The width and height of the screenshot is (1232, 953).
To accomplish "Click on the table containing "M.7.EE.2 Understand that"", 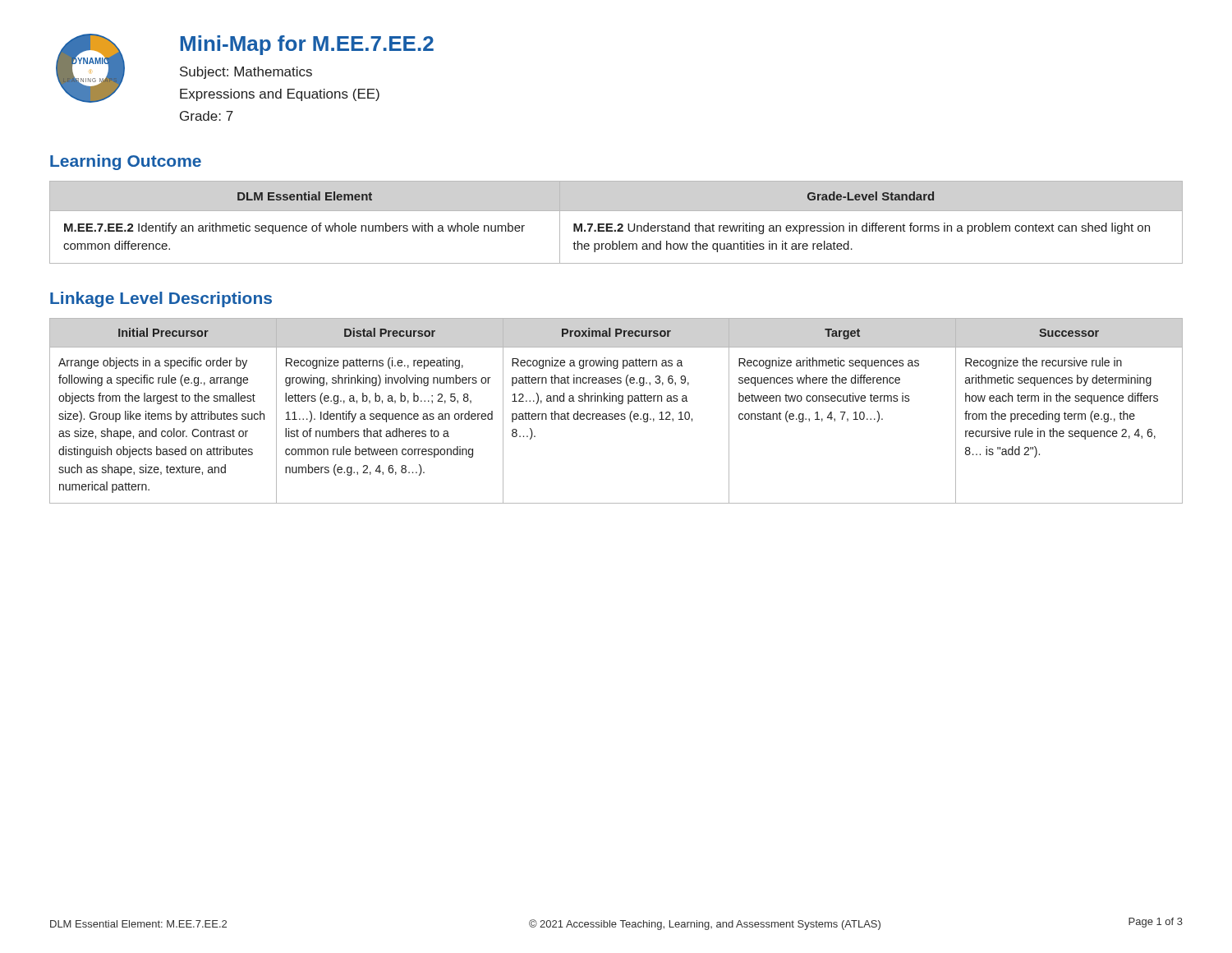I will click(x=616, y=222).
